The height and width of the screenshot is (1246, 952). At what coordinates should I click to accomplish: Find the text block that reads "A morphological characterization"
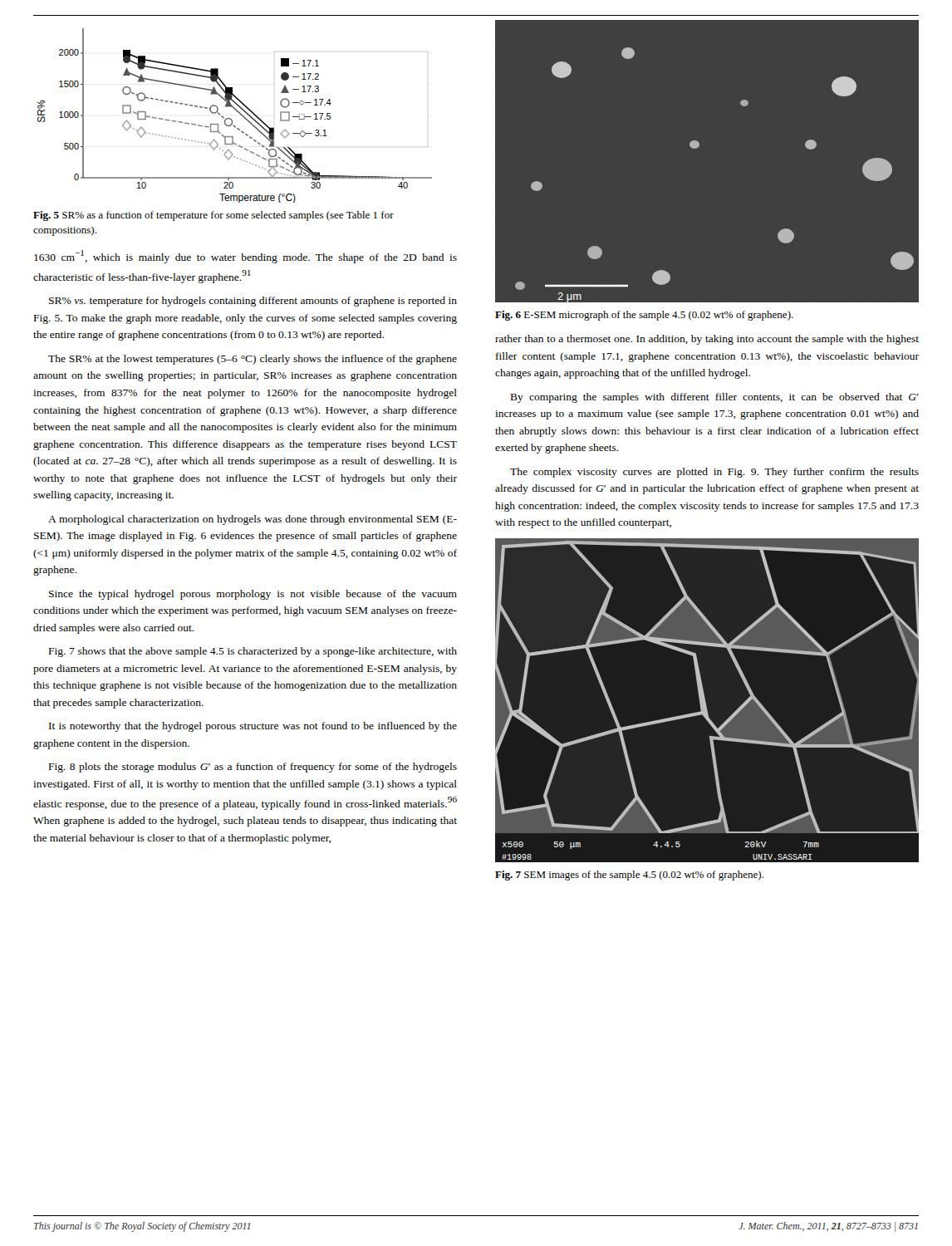point(245,545)
